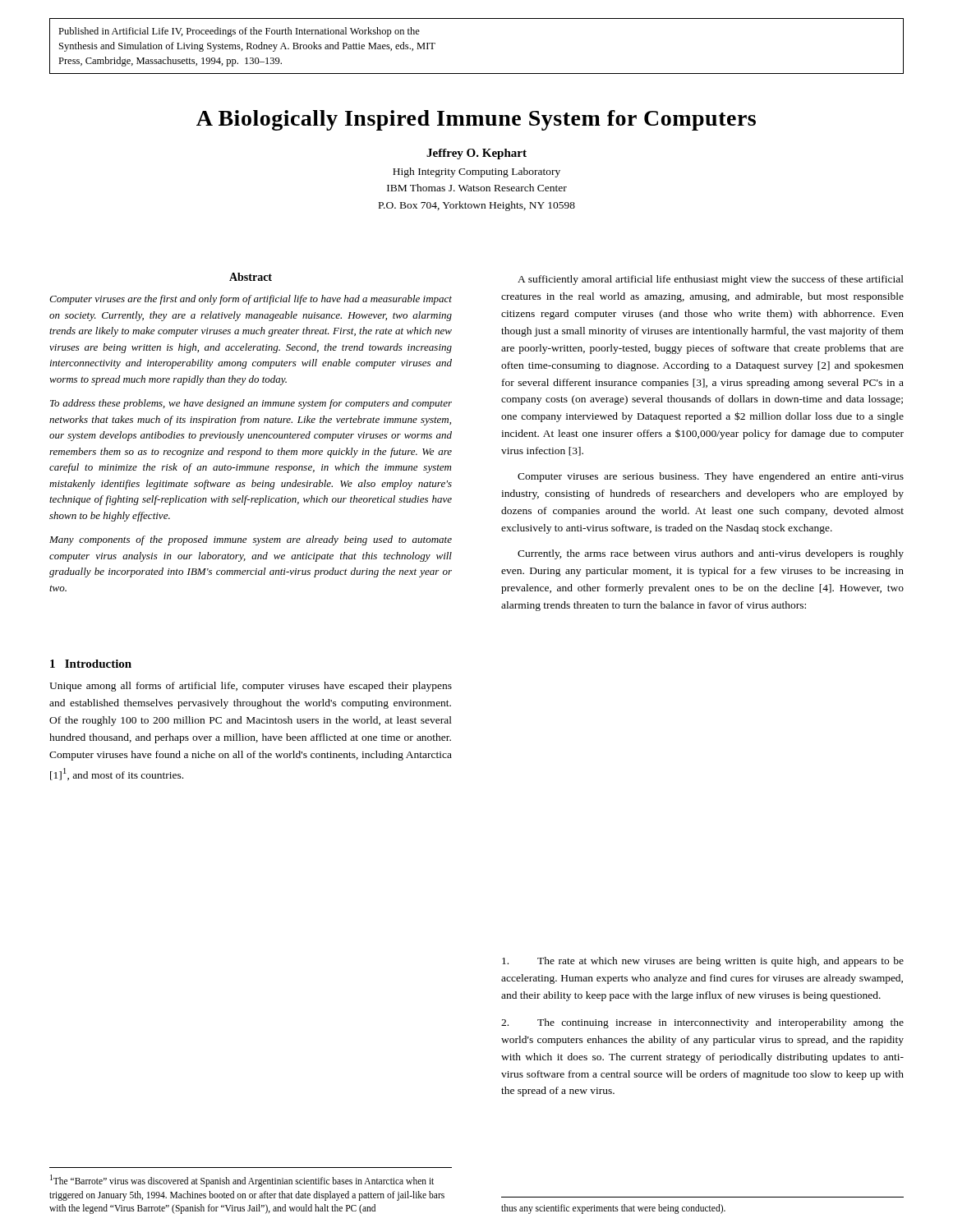Locate the block starting "The rate at which new viruses are"
This screenshot has height=1232, width=953.
pyautogui.click(x=702, y=977)
